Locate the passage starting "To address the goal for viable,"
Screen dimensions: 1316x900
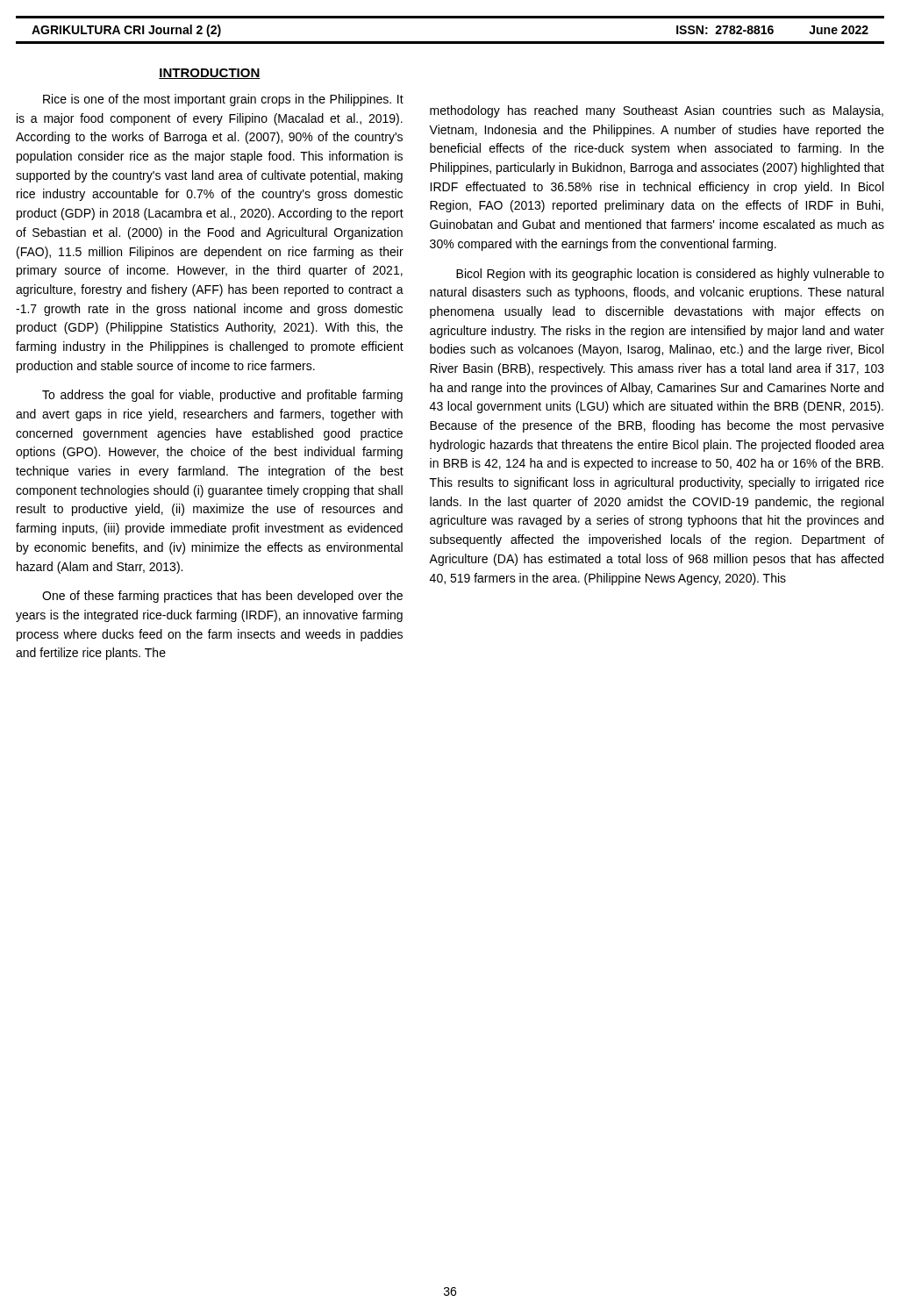pyautogui.click(x=209, y=481)
